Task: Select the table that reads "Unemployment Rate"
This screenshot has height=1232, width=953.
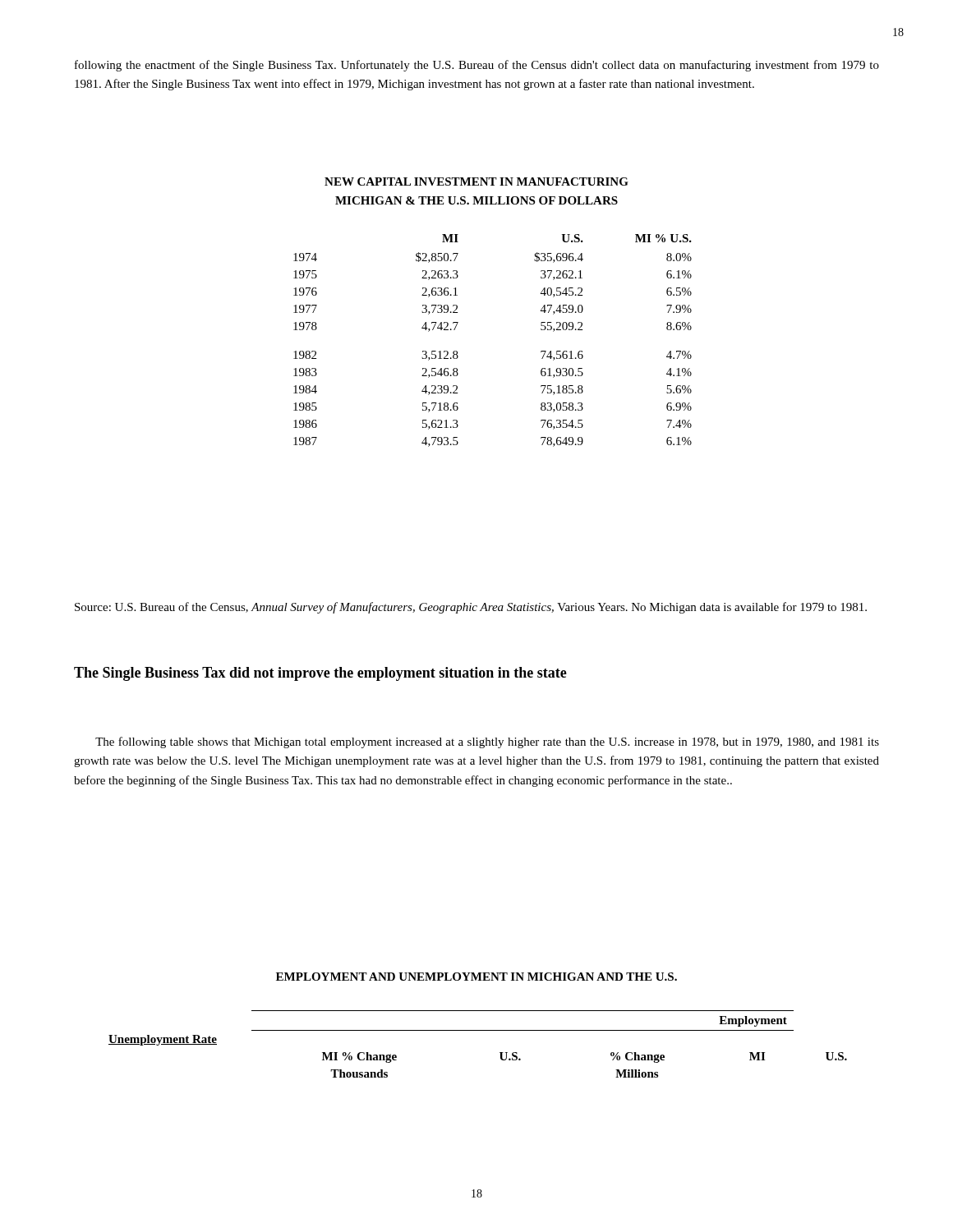Action: click(x=476, y=1047)
